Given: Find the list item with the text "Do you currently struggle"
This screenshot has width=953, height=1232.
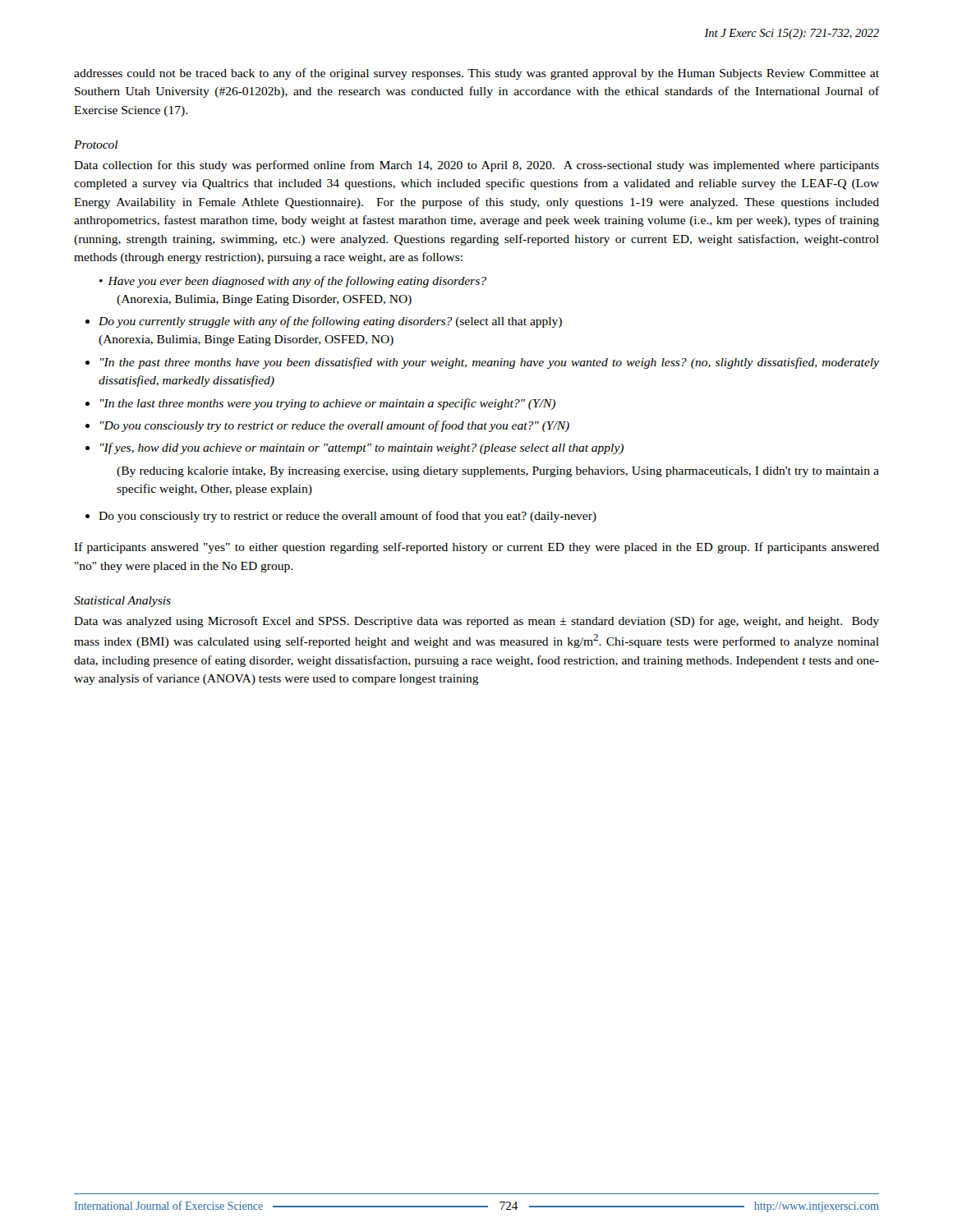Looking at the screenshot, I should (x=330, y=330).
